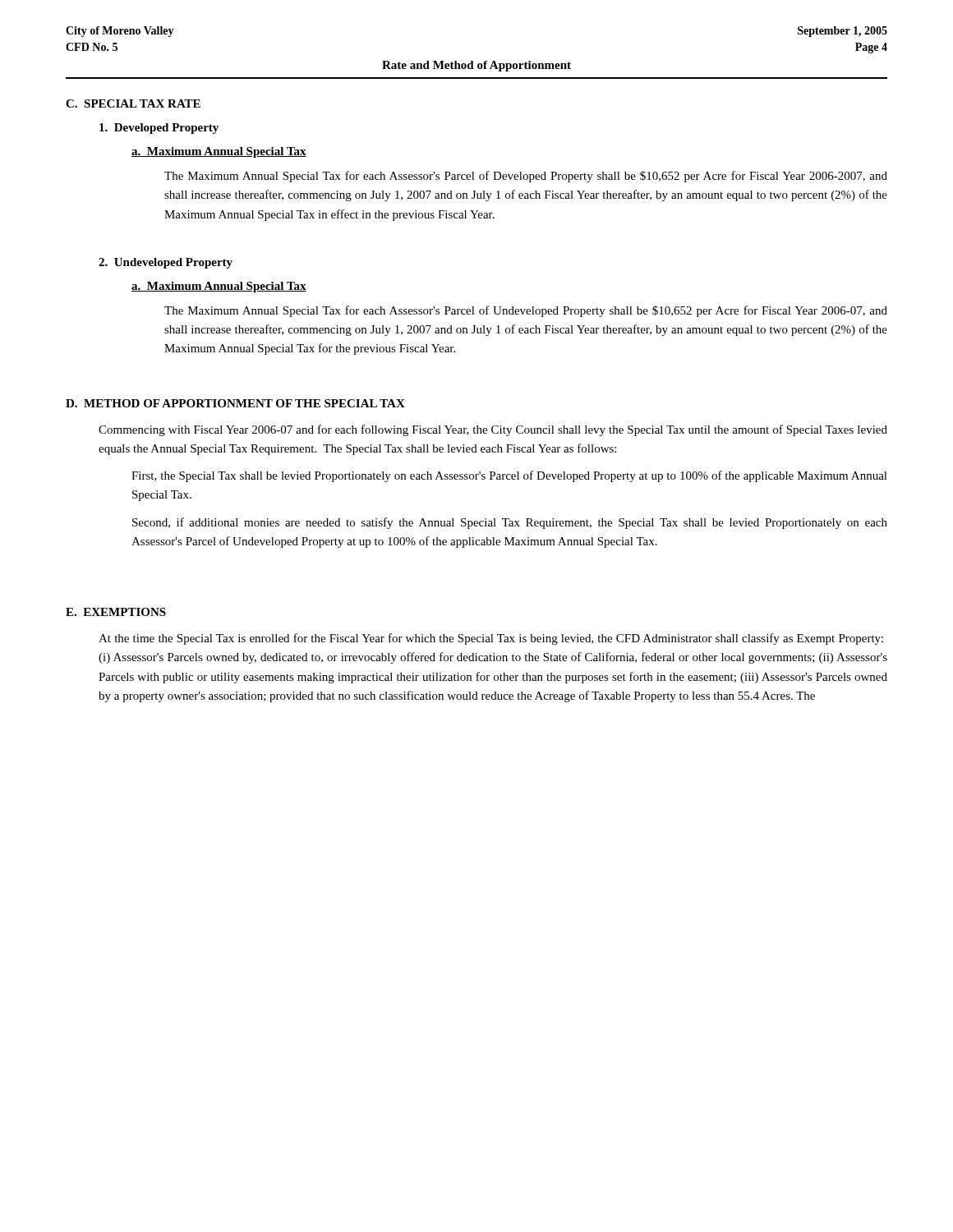
Task: Find the text block with the text "Second, if additional monies"
Action: tap(509, 532)
